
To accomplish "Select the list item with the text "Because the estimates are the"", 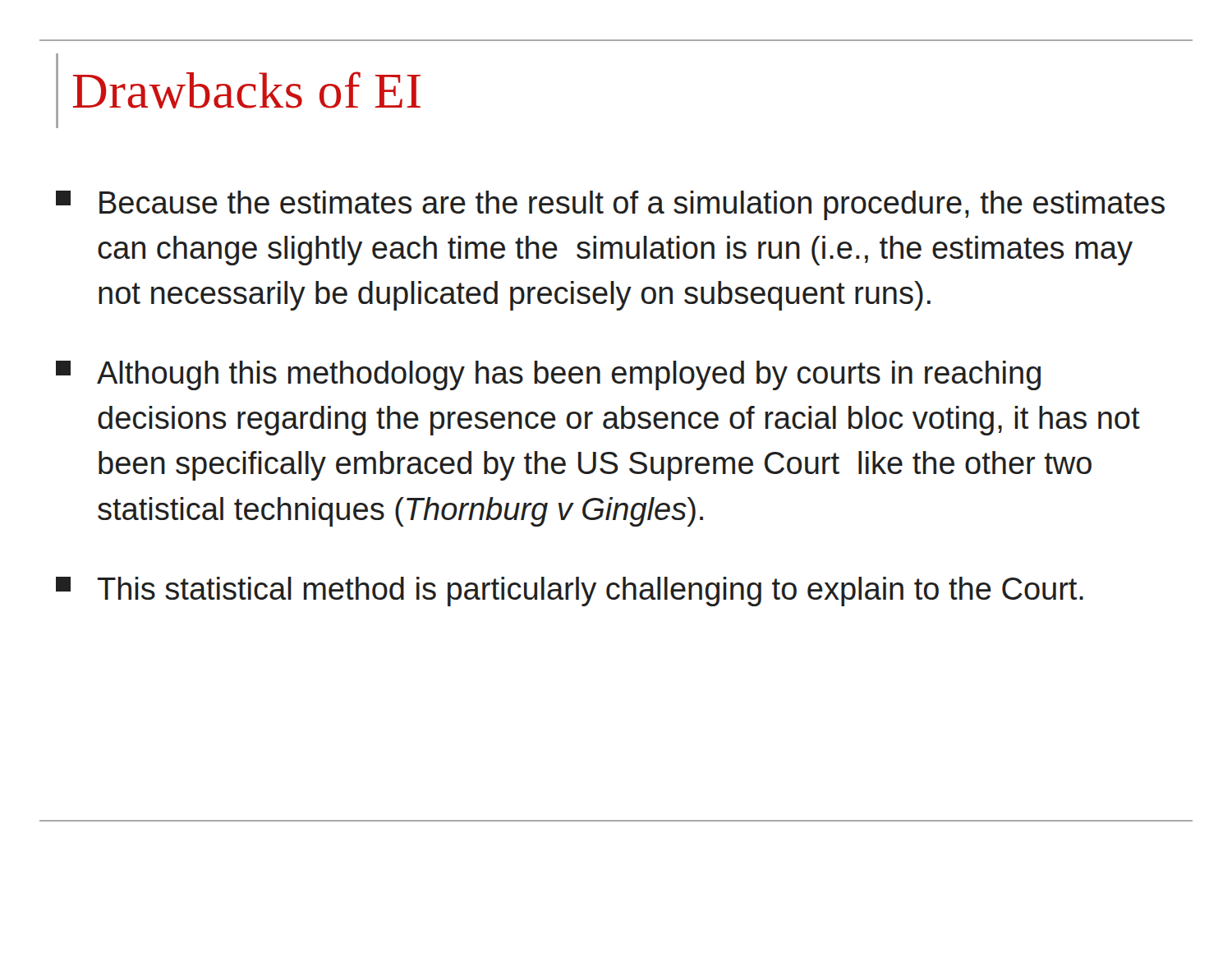I will 611,249.
